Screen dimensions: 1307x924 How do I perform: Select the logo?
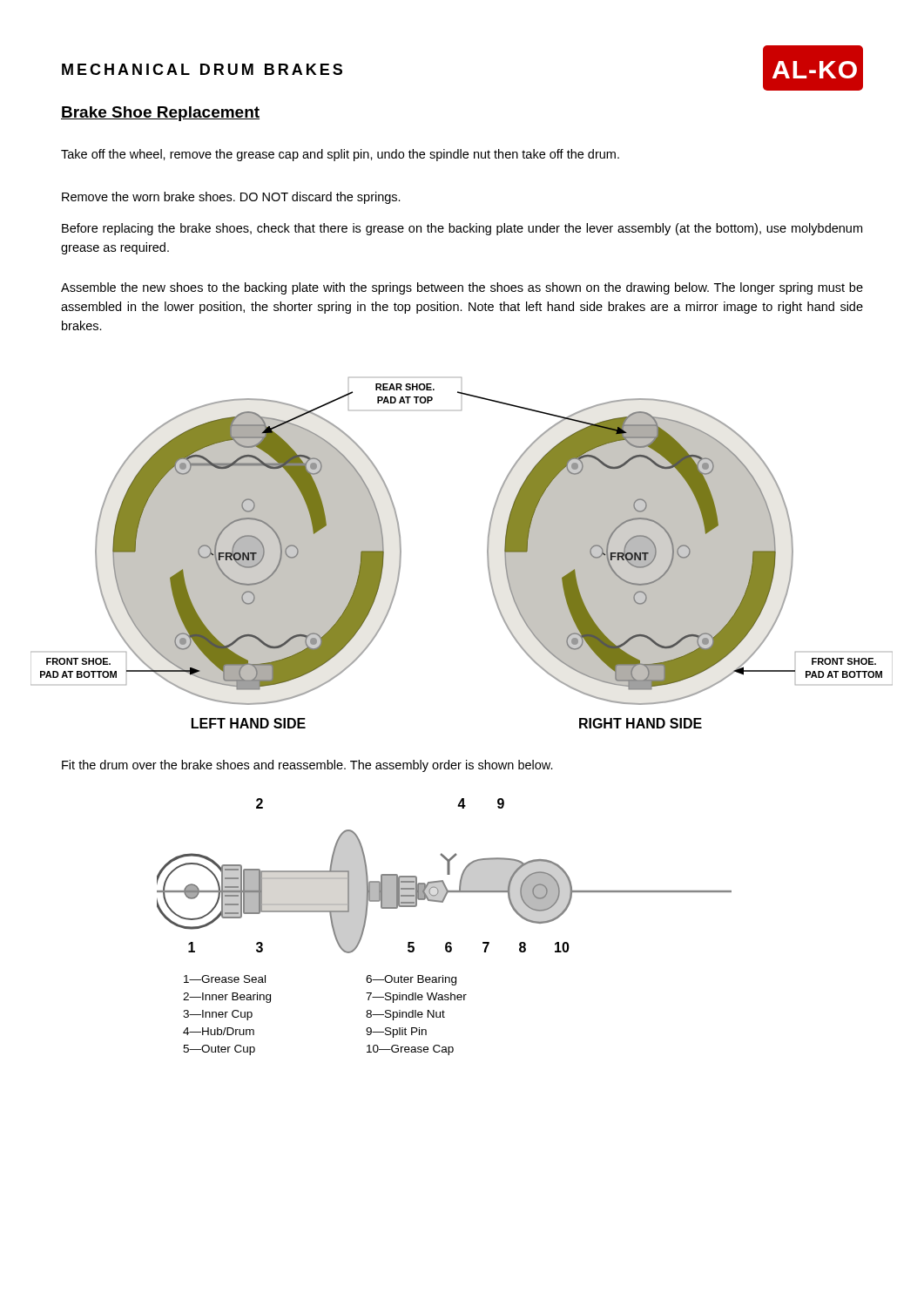[x=813, y=70]
